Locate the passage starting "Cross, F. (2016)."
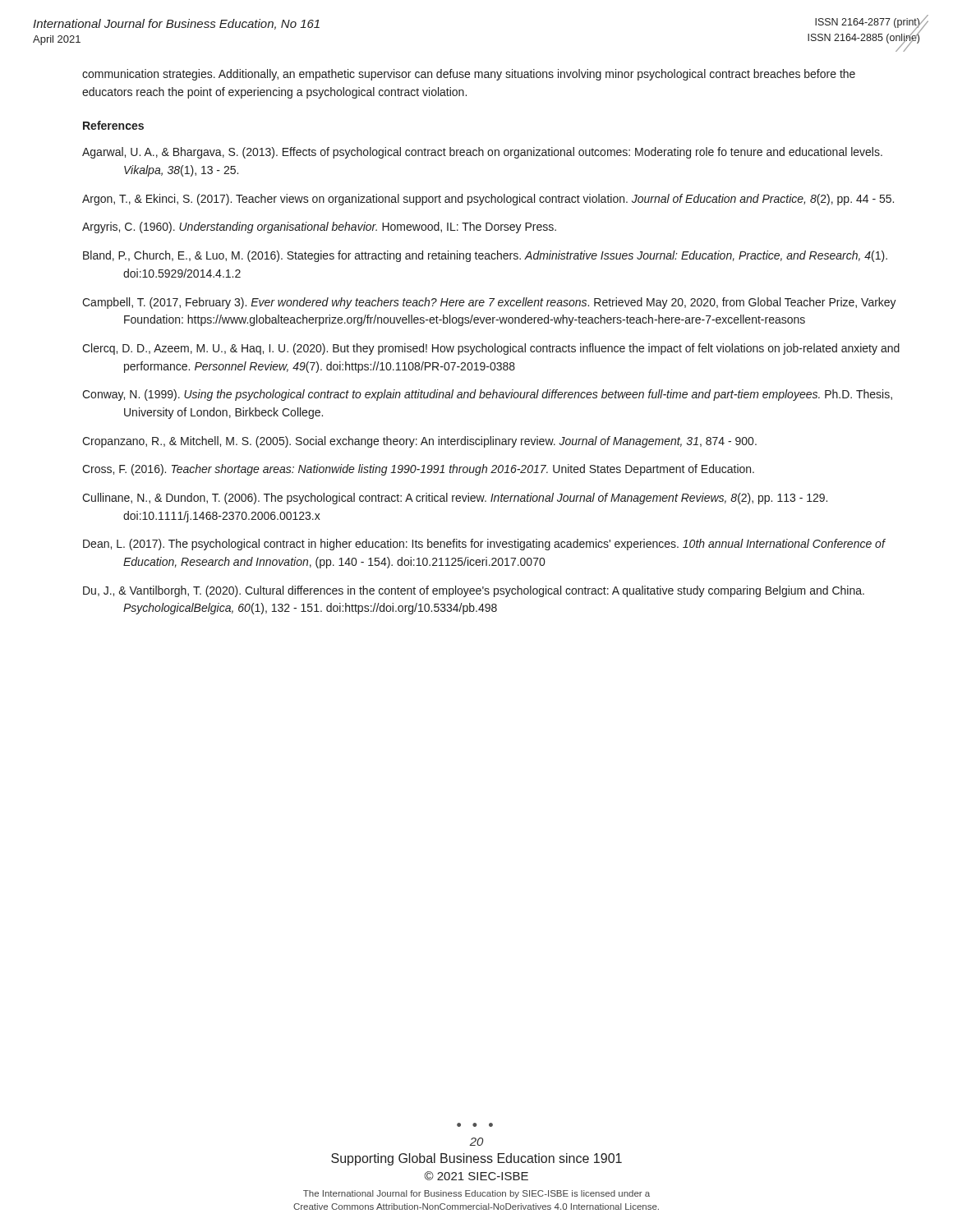 [419, 469]
